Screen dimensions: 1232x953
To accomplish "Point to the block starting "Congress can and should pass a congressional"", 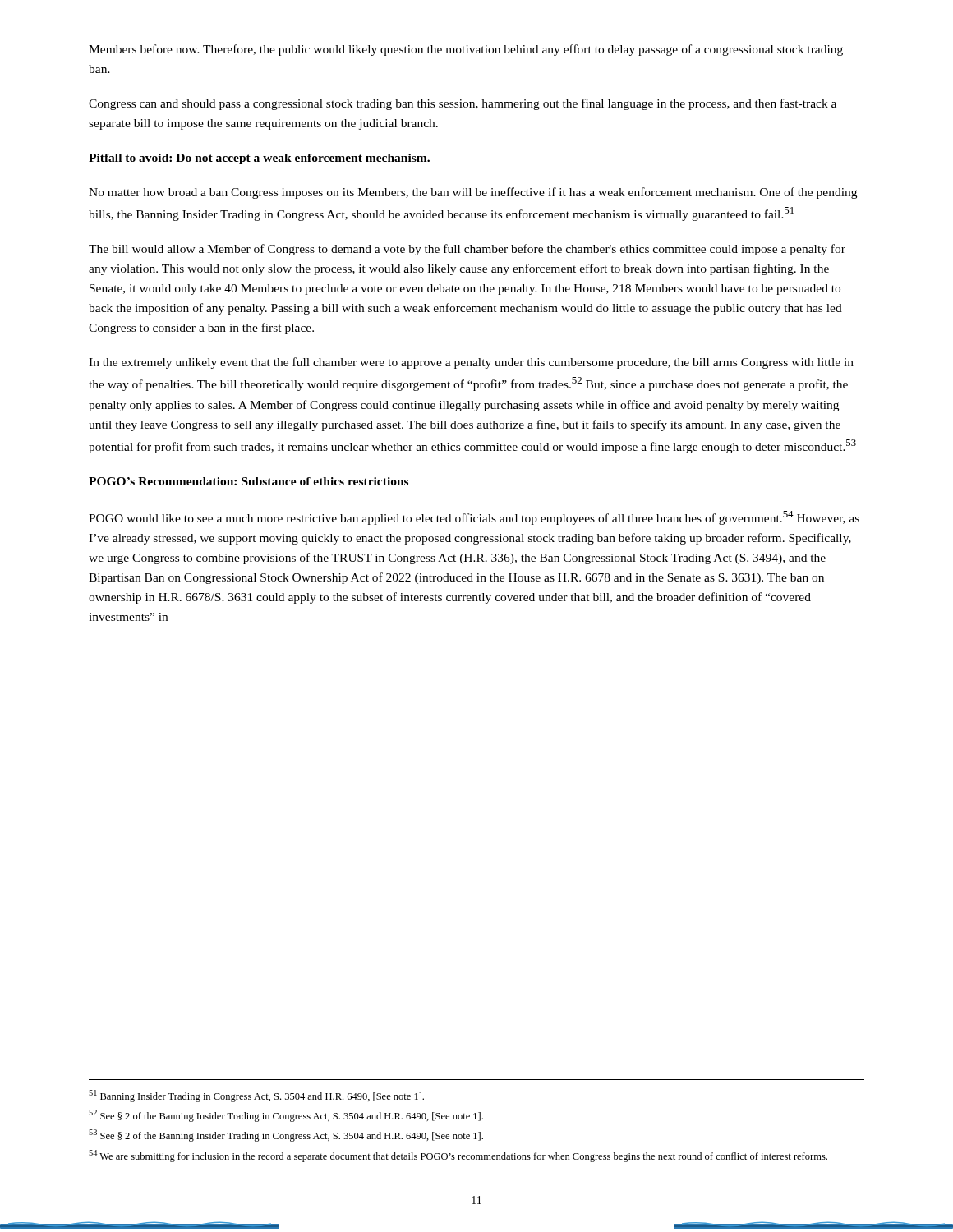I will 463,113.
